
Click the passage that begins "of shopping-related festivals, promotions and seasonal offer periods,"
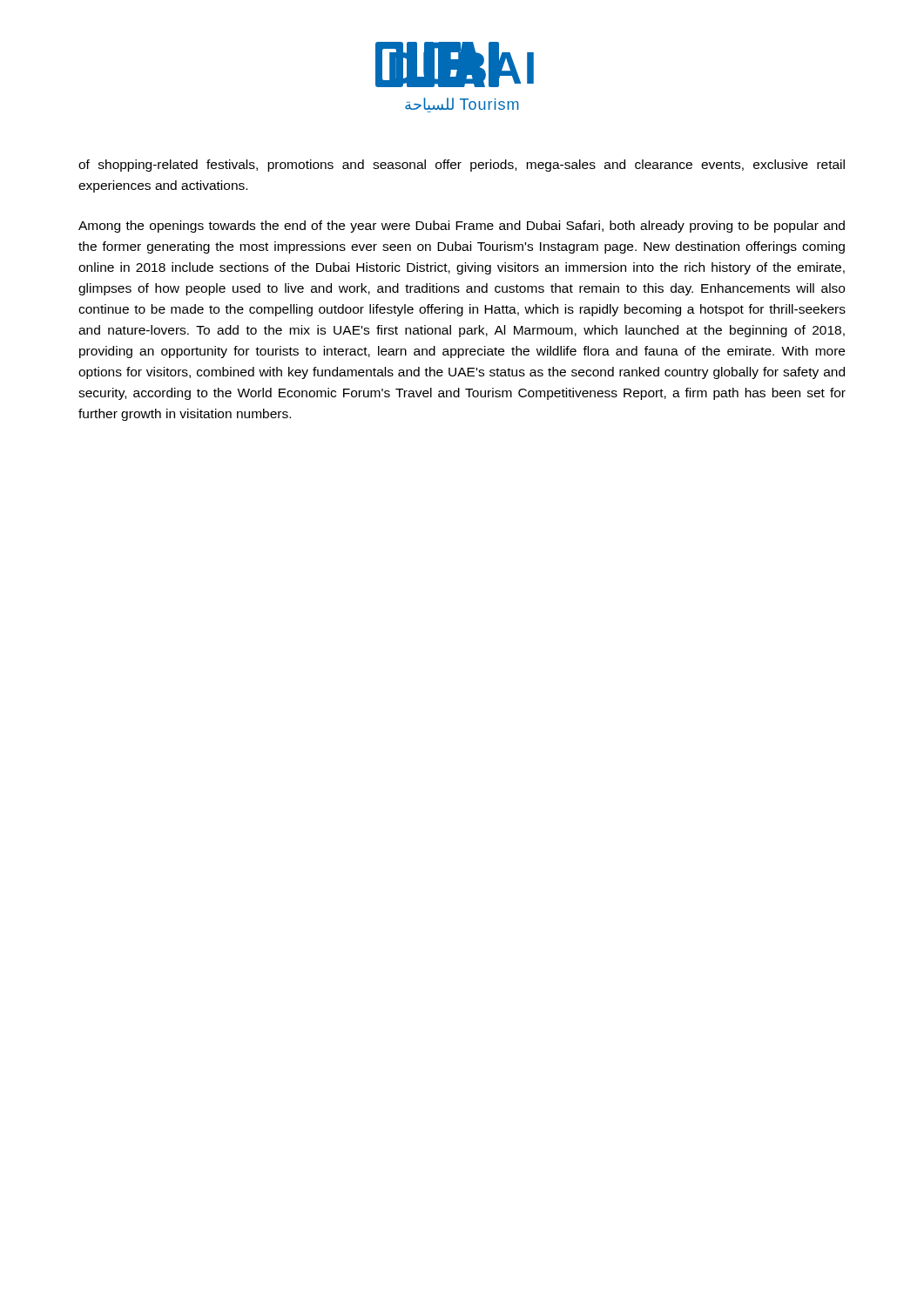(462, 175)
